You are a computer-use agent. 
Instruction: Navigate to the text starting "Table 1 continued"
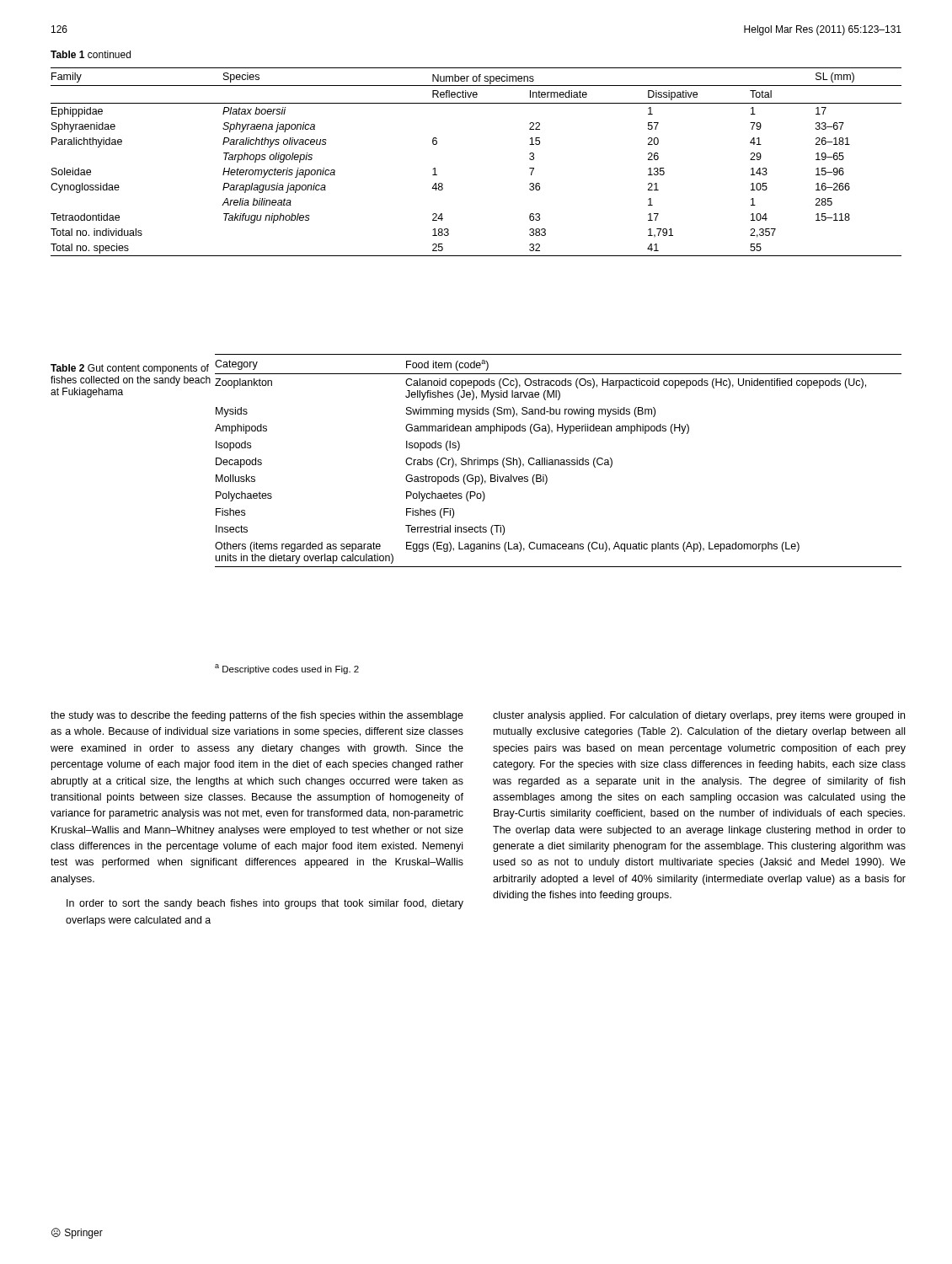[x=91, y=55]
